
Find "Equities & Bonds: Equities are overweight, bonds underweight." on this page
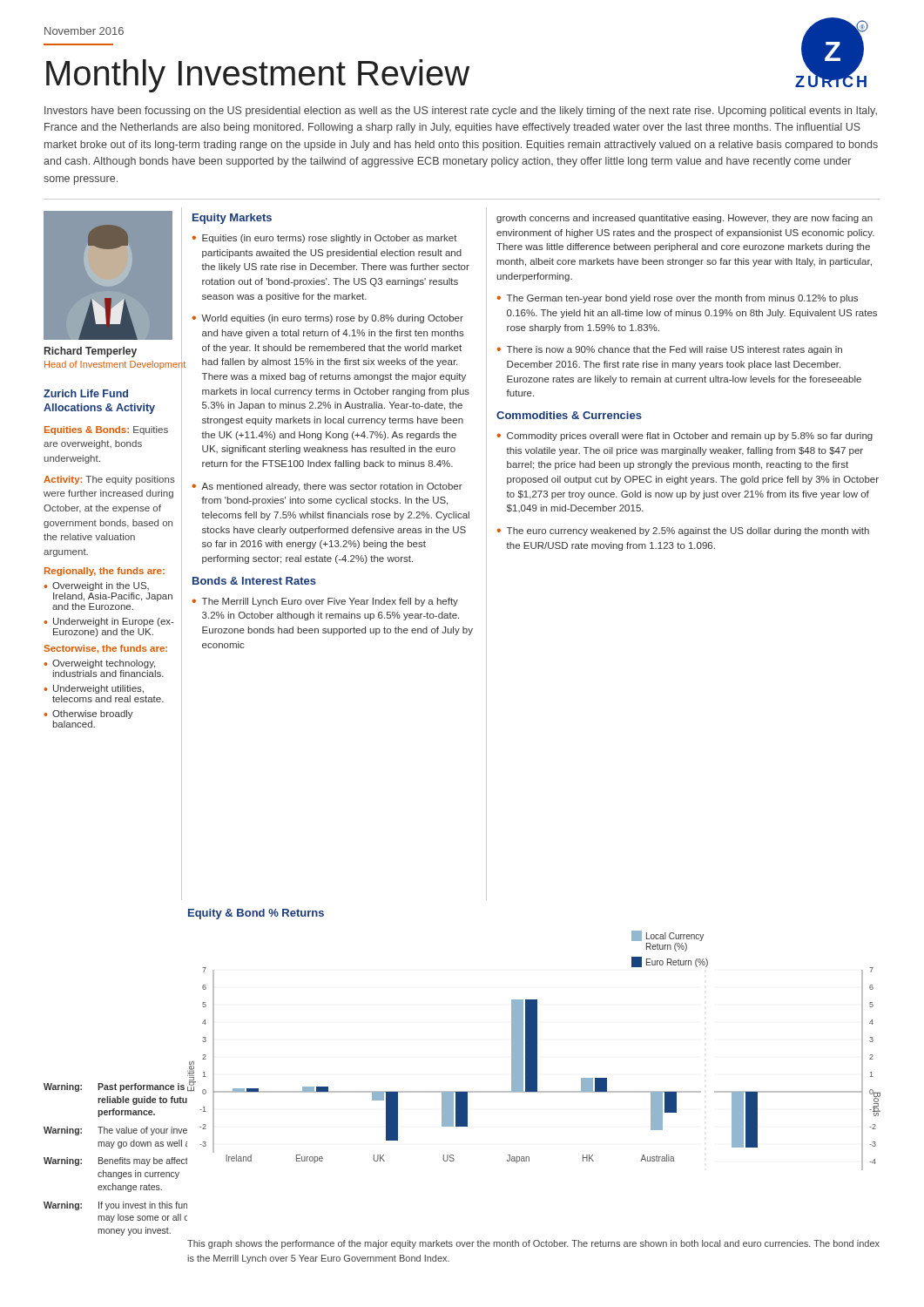pyautogui.click(x=106, y=444)
